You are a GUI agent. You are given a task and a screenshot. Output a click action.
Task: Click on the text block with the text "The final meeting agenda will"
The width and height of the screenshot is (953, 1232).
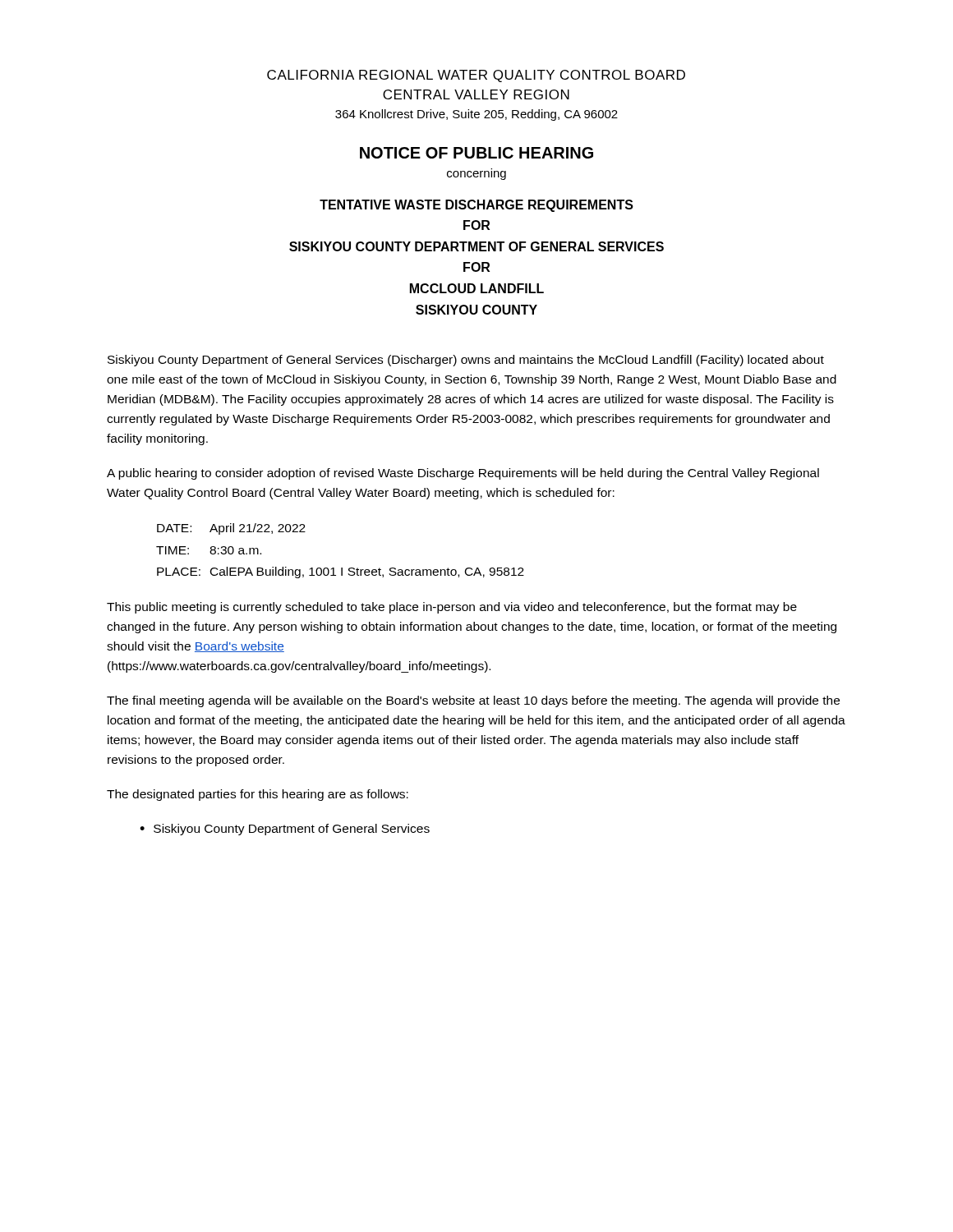(476, 730)
